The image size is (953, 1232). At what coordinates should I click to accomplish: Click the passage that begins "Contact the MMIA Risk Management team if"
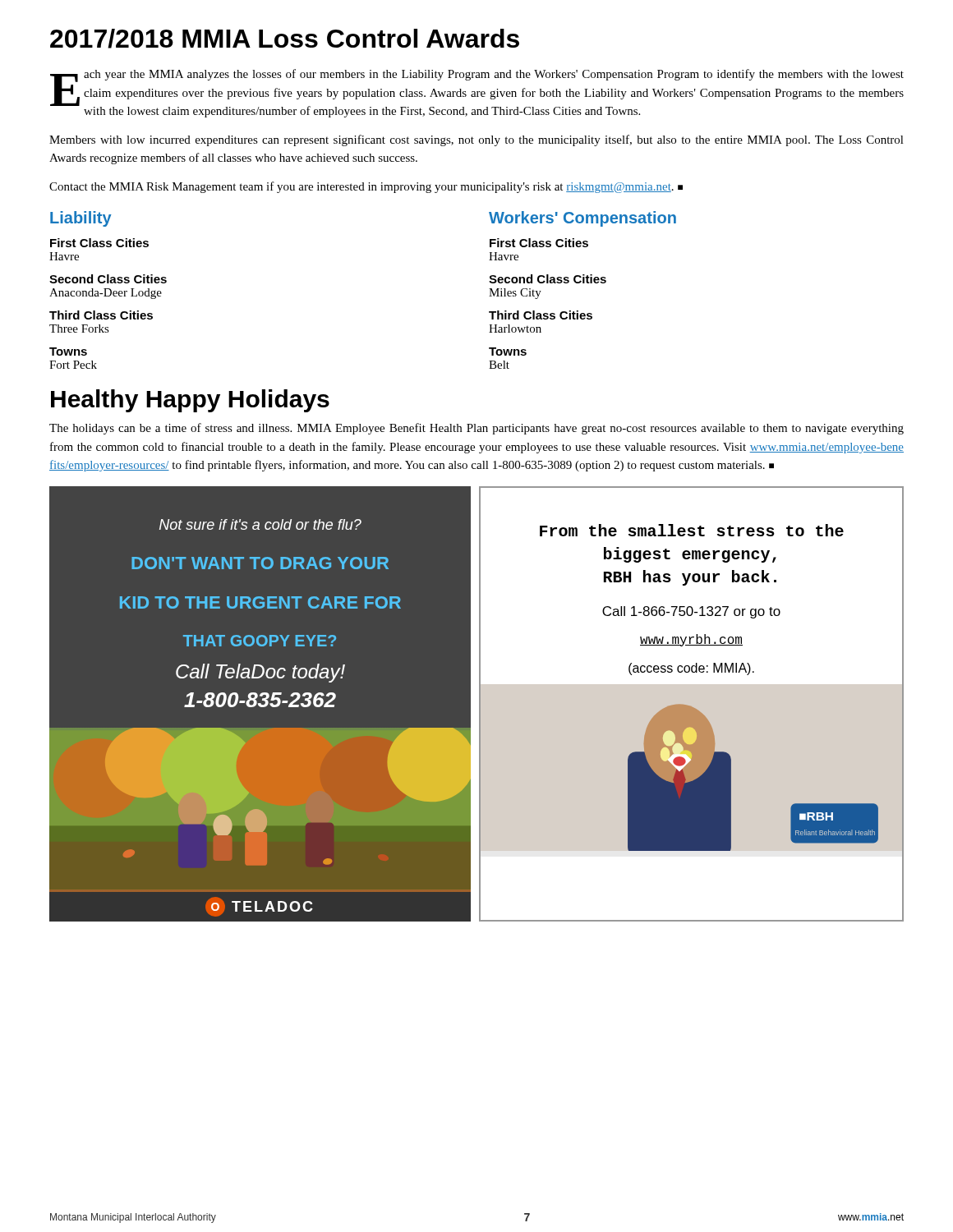pos(366,186)
